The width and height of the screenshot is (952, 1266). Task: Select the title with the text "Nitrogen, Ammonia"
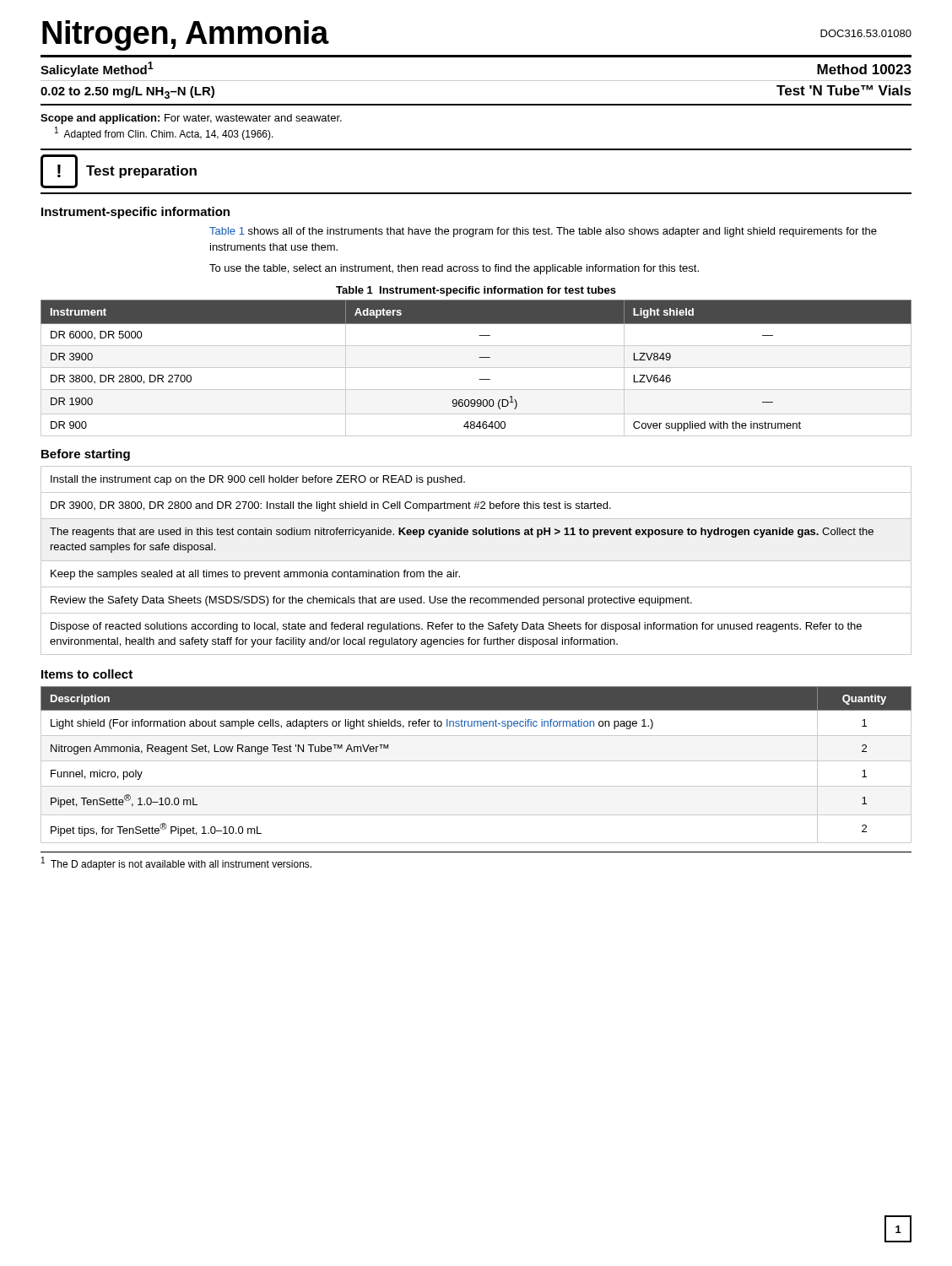[184, 33]
